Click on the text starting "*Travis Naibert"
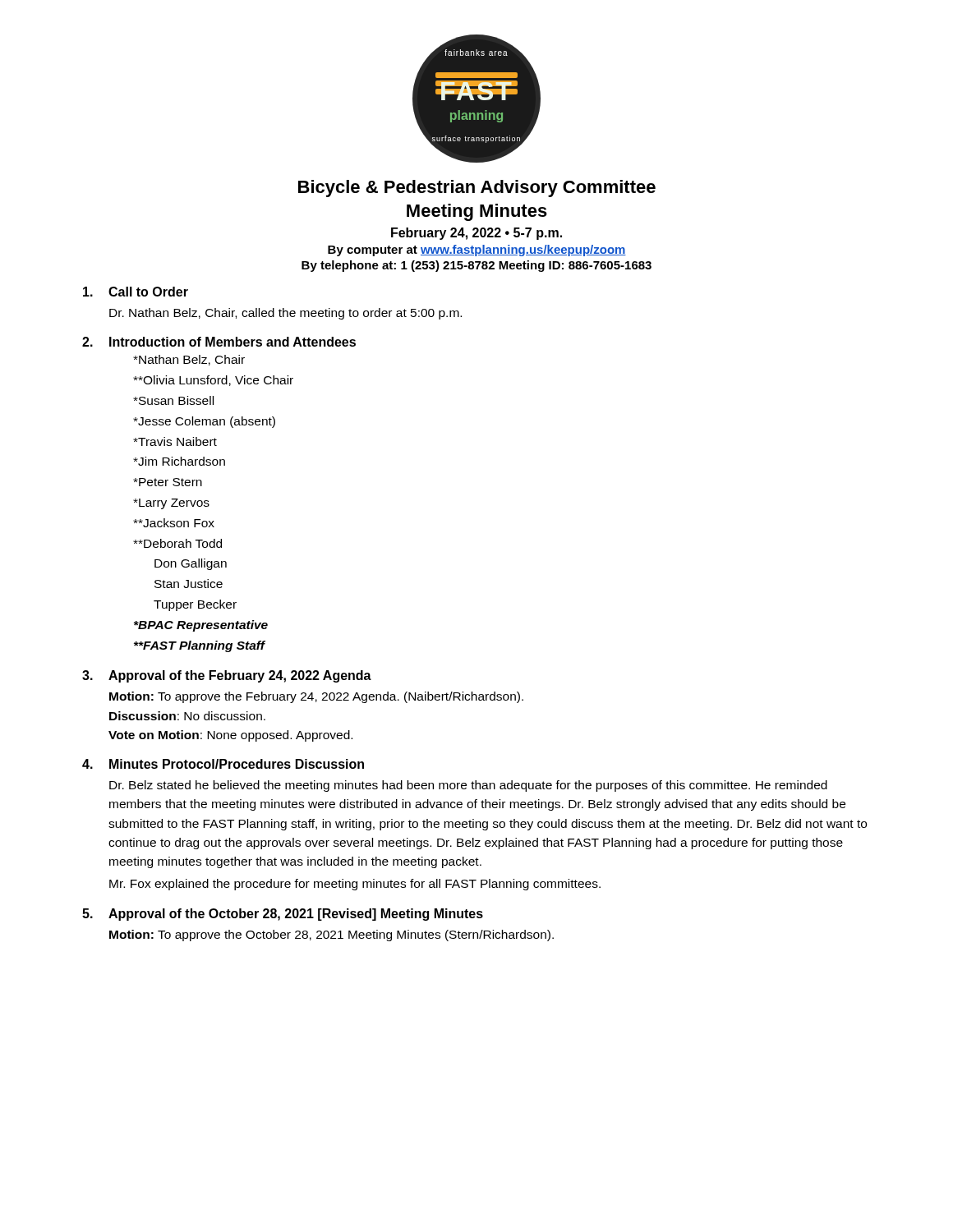The image size is (953, 1232). (175, 441)
